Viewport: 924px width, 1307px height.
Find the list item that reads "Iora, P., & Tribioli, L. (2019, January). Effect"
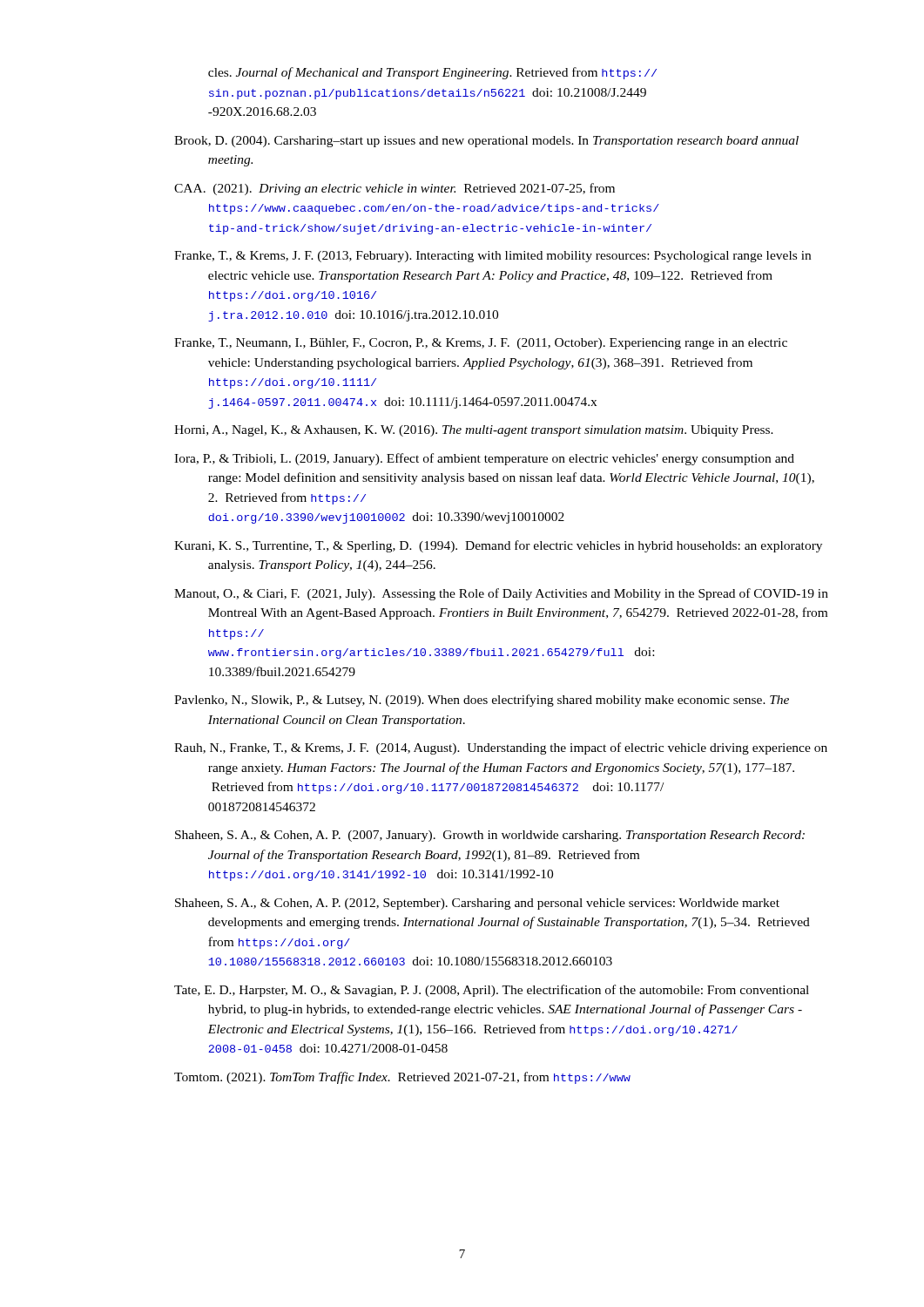point(494,488)
